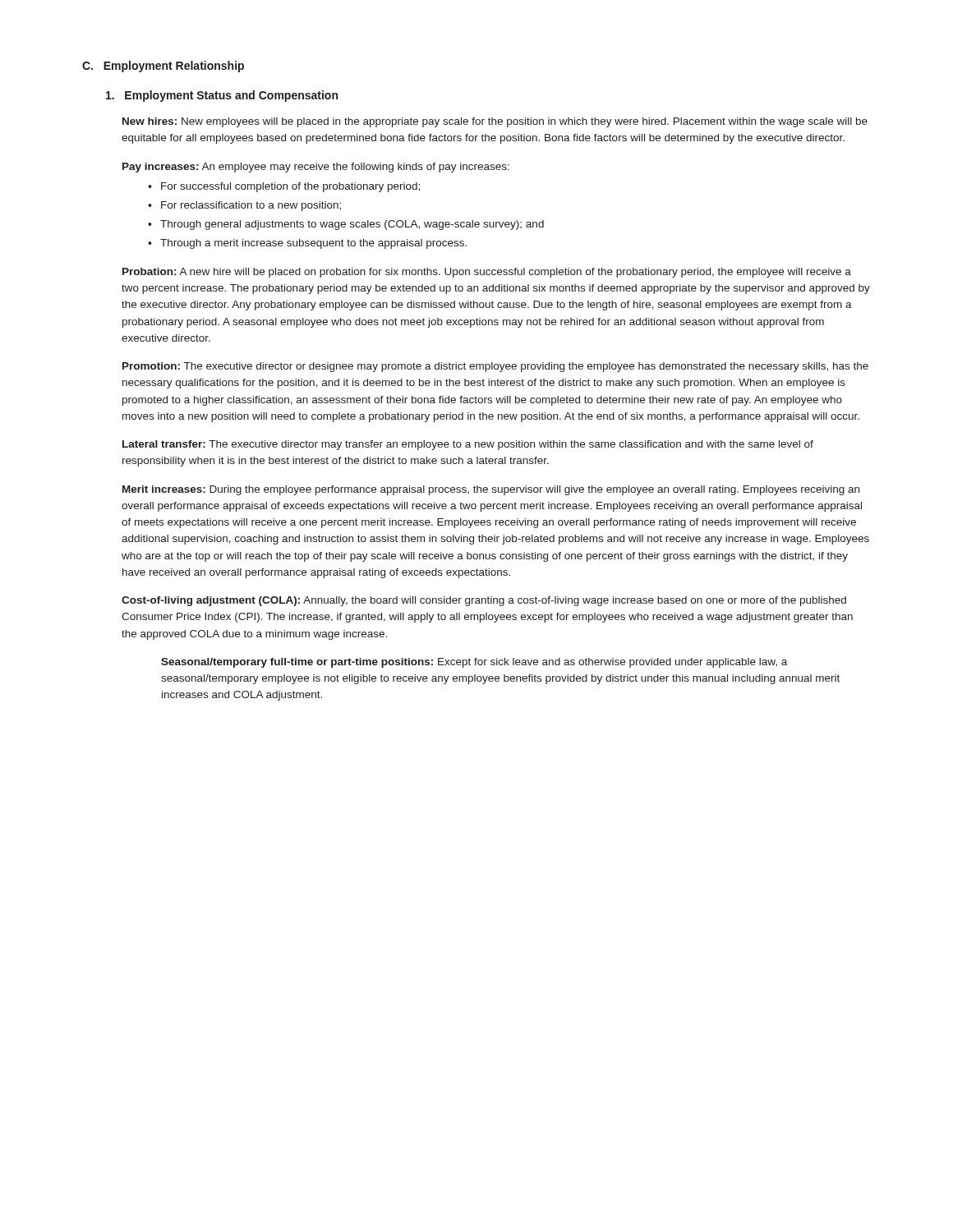Point to the block beginning "Lateral transfer: The executive director may"
This screenshot has width=953, height=1232.
(467, 452)
